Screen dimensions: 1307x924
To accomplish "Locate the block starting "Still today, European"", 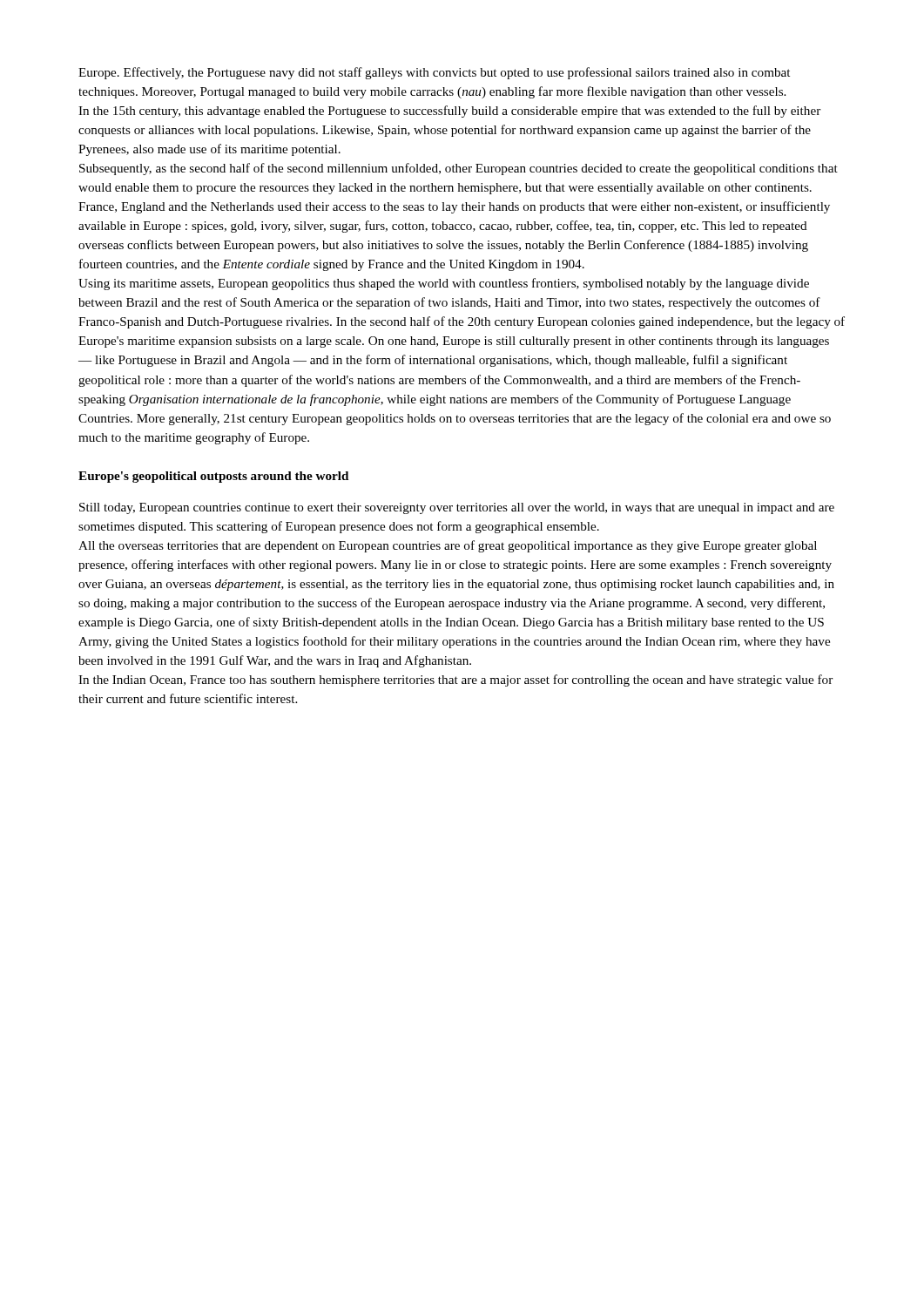I will (x=462, y=603).
